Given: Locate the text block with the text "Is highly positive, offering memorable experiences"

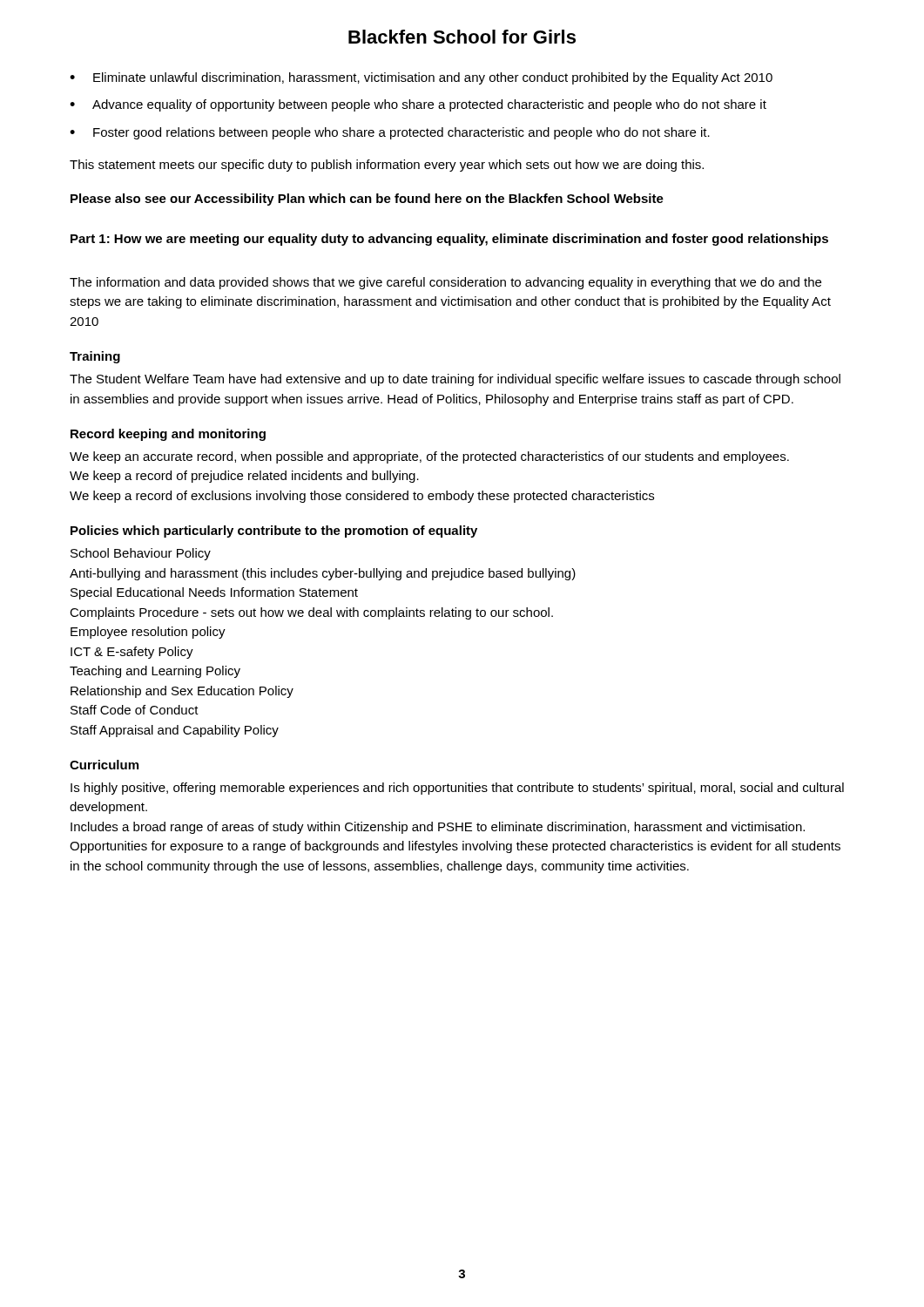Looking at the screenshot, I should coord(457,826).
